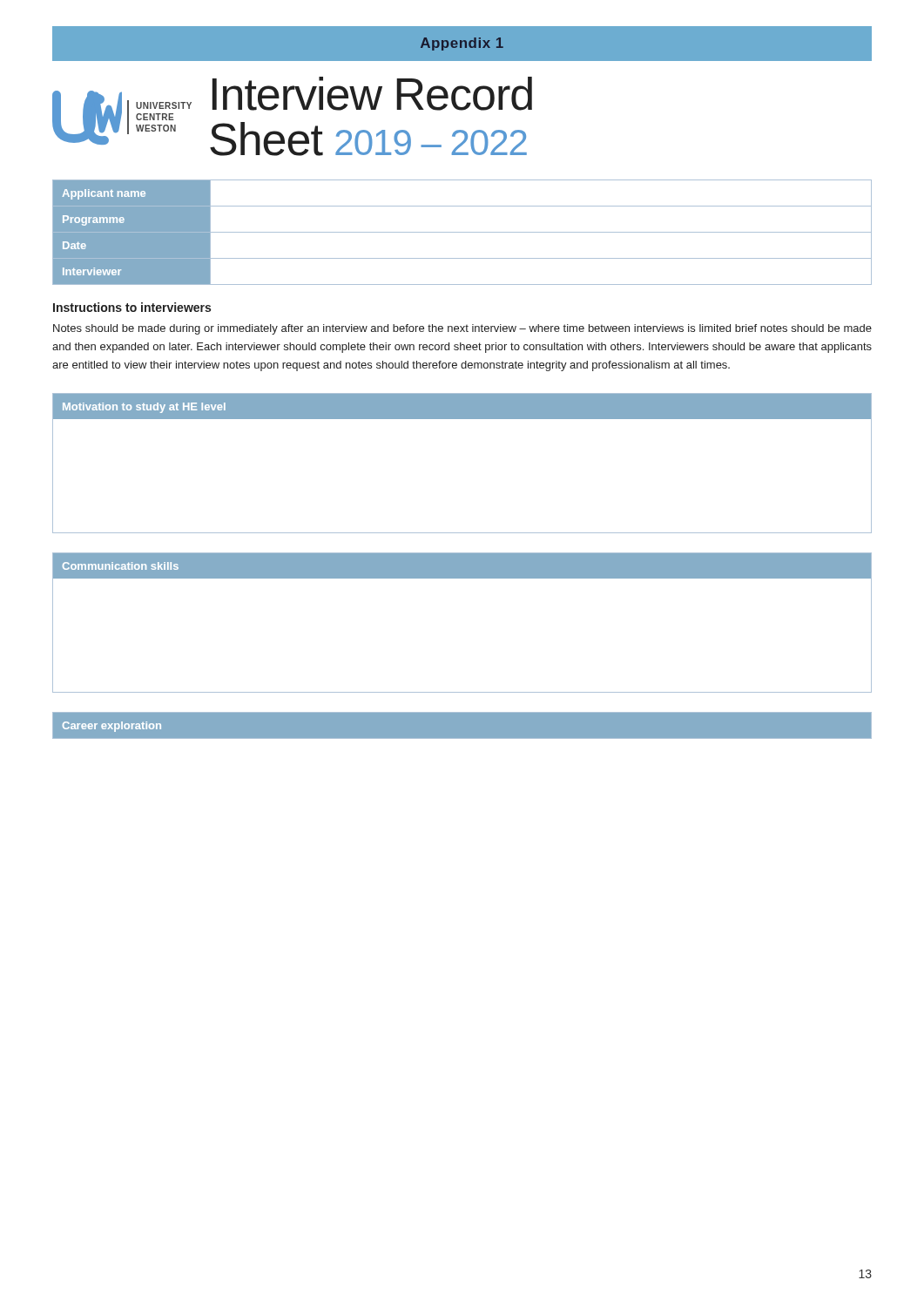Locate the block of text that opens with "Notes should be made during or immediately after"
The height and width of the screenshot is (1307, 924).
tap(462, 346)
